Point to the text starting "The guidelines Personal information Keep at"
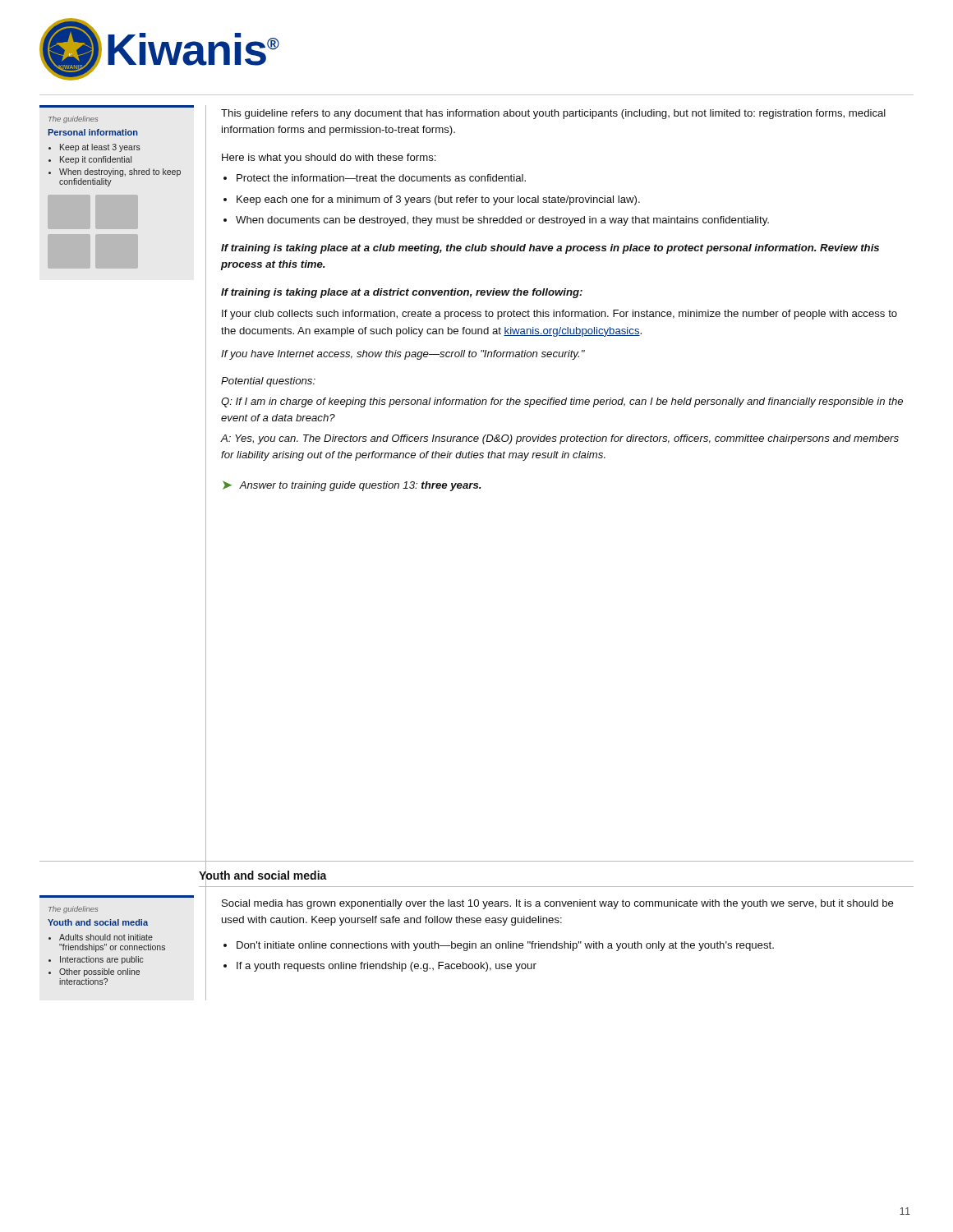The width and height of the screenshot is (953, 1232). (117, 193)
